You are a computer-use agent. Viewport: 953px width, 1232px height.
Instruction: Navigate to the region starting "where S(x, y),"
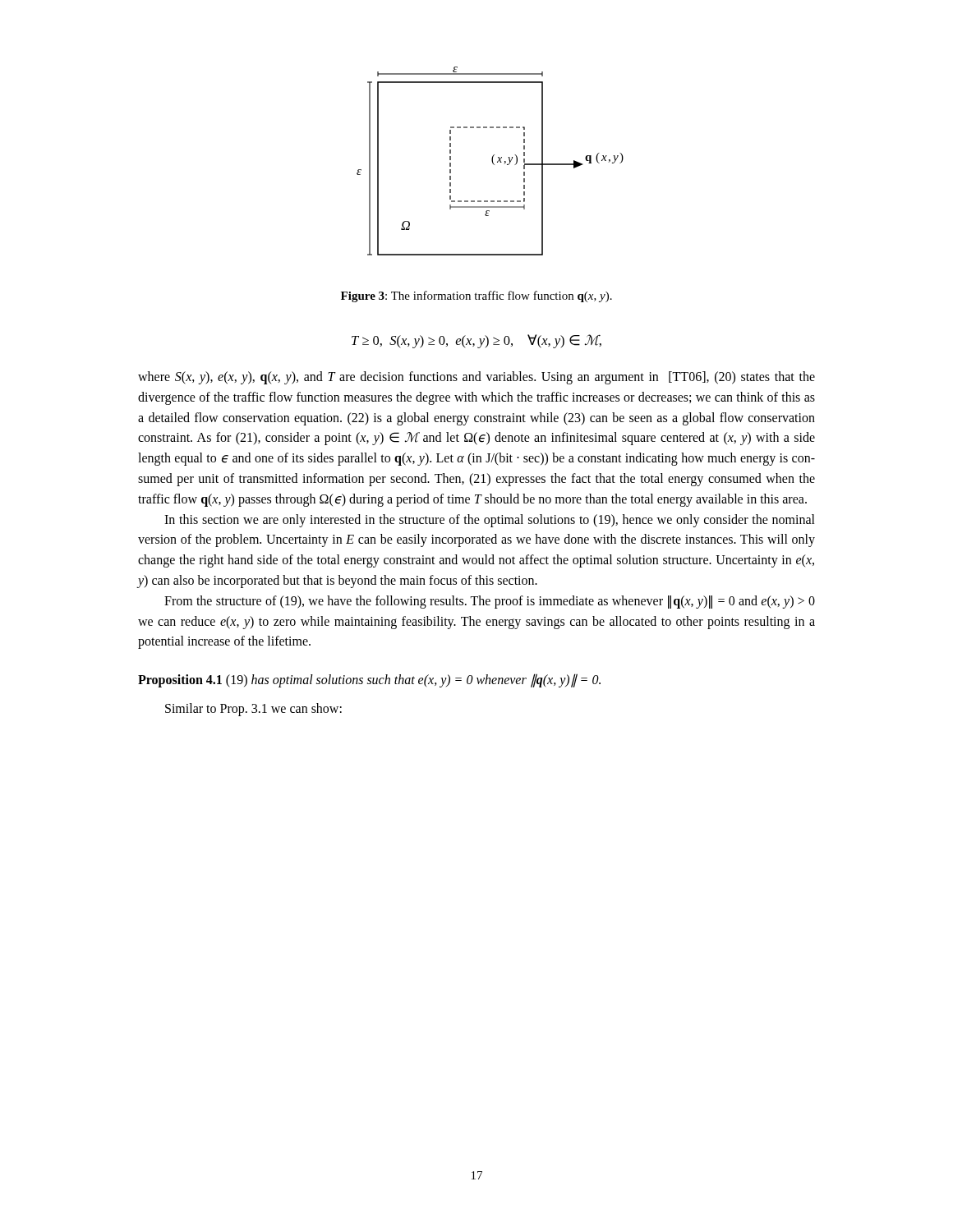[x=476, y=510]
